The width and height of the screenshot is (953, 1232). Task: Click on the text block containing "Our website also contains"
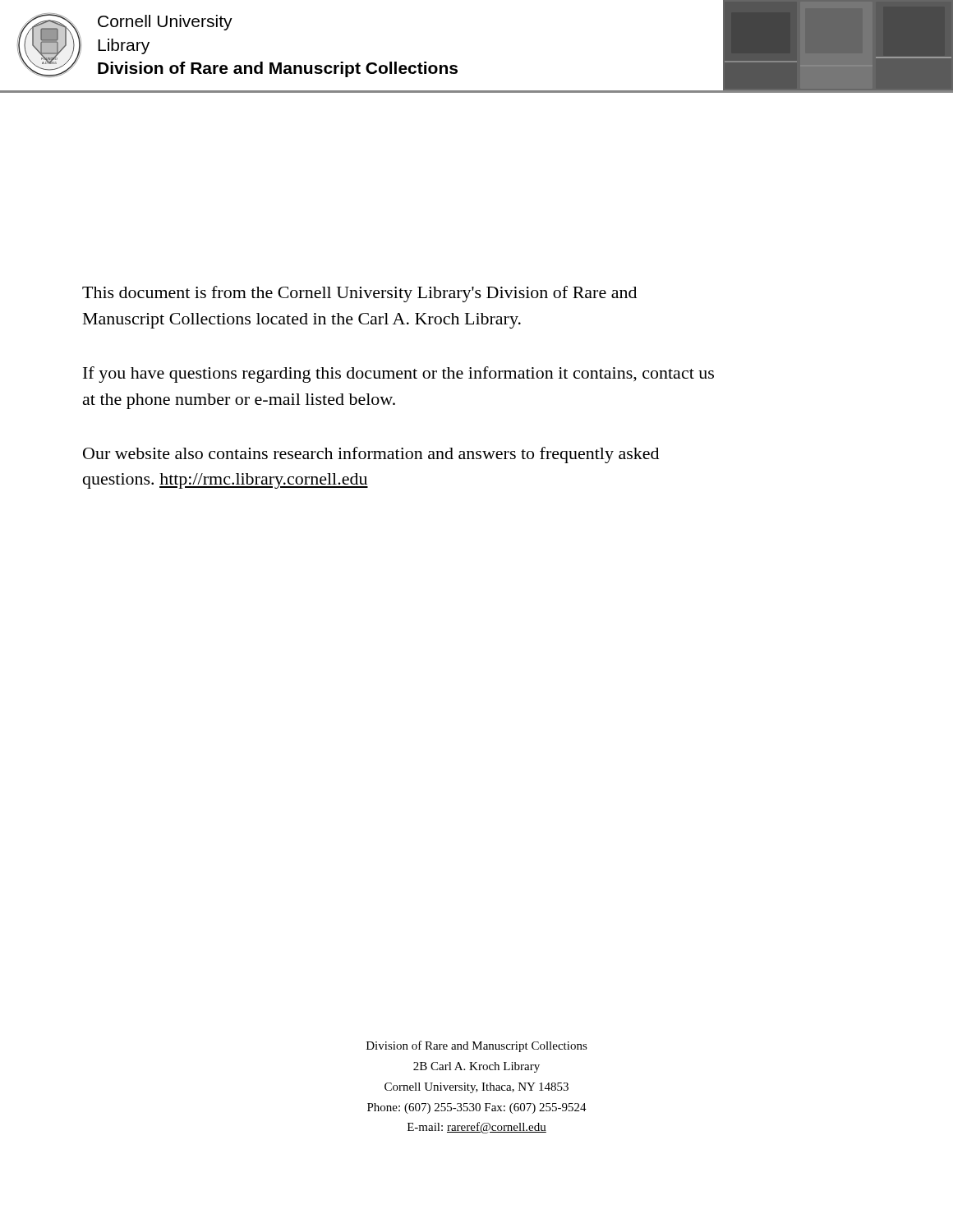coord(371,466)
